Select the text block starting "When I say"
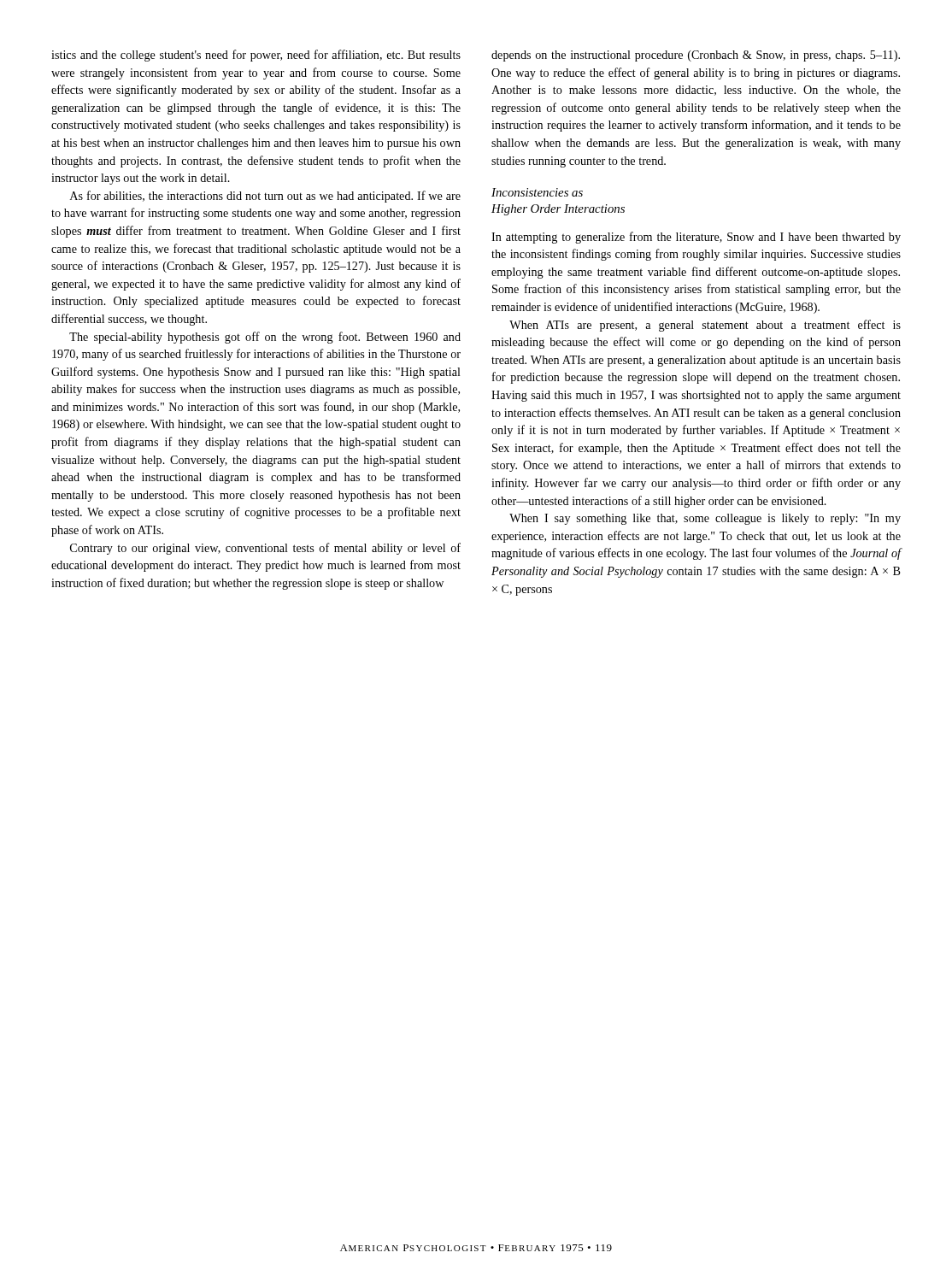952x1282 pixels. point(696,554)
